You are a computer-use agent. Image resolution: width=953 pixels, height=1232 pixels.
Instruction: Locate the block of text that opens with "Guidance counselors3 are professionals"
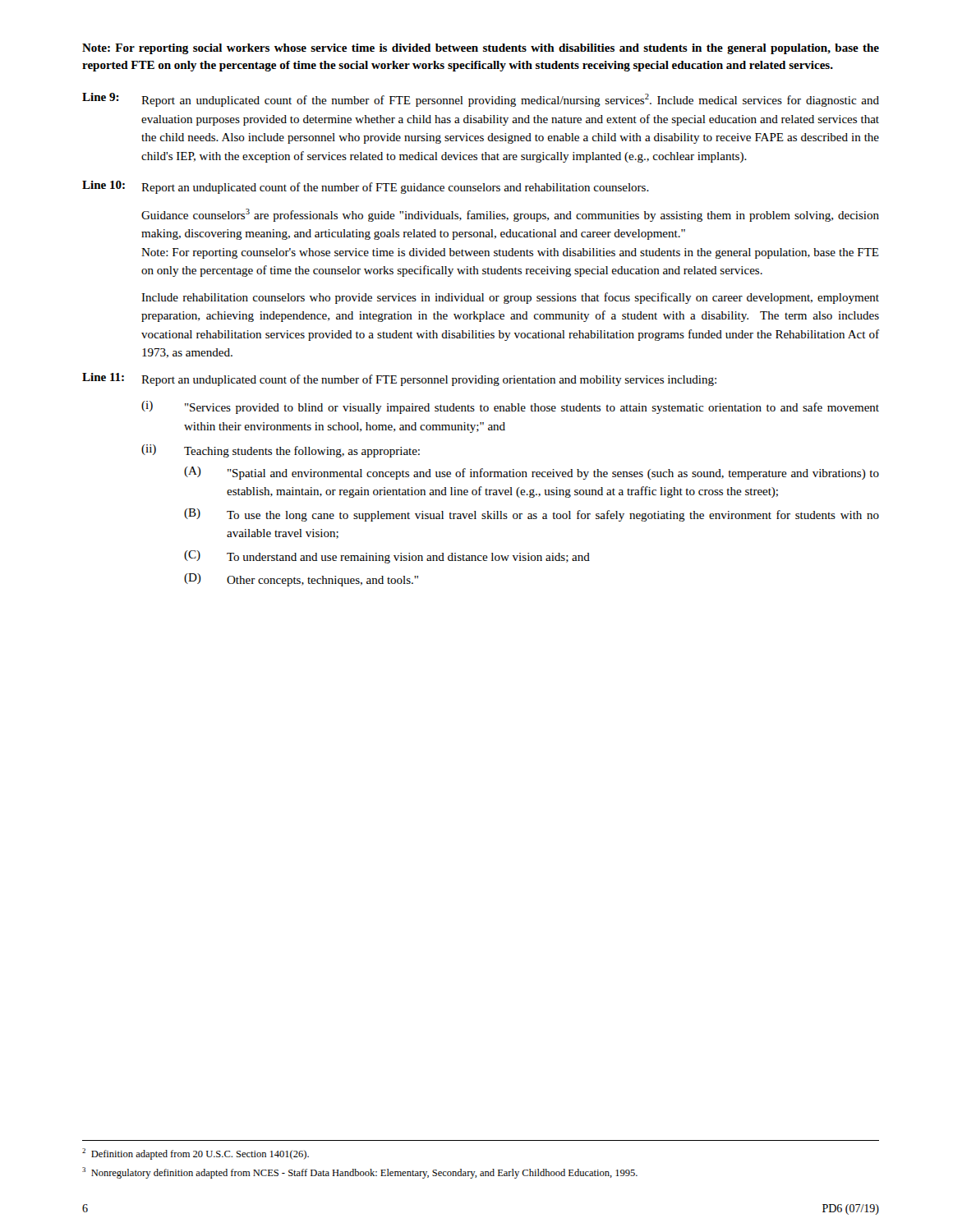click(510, 283)
